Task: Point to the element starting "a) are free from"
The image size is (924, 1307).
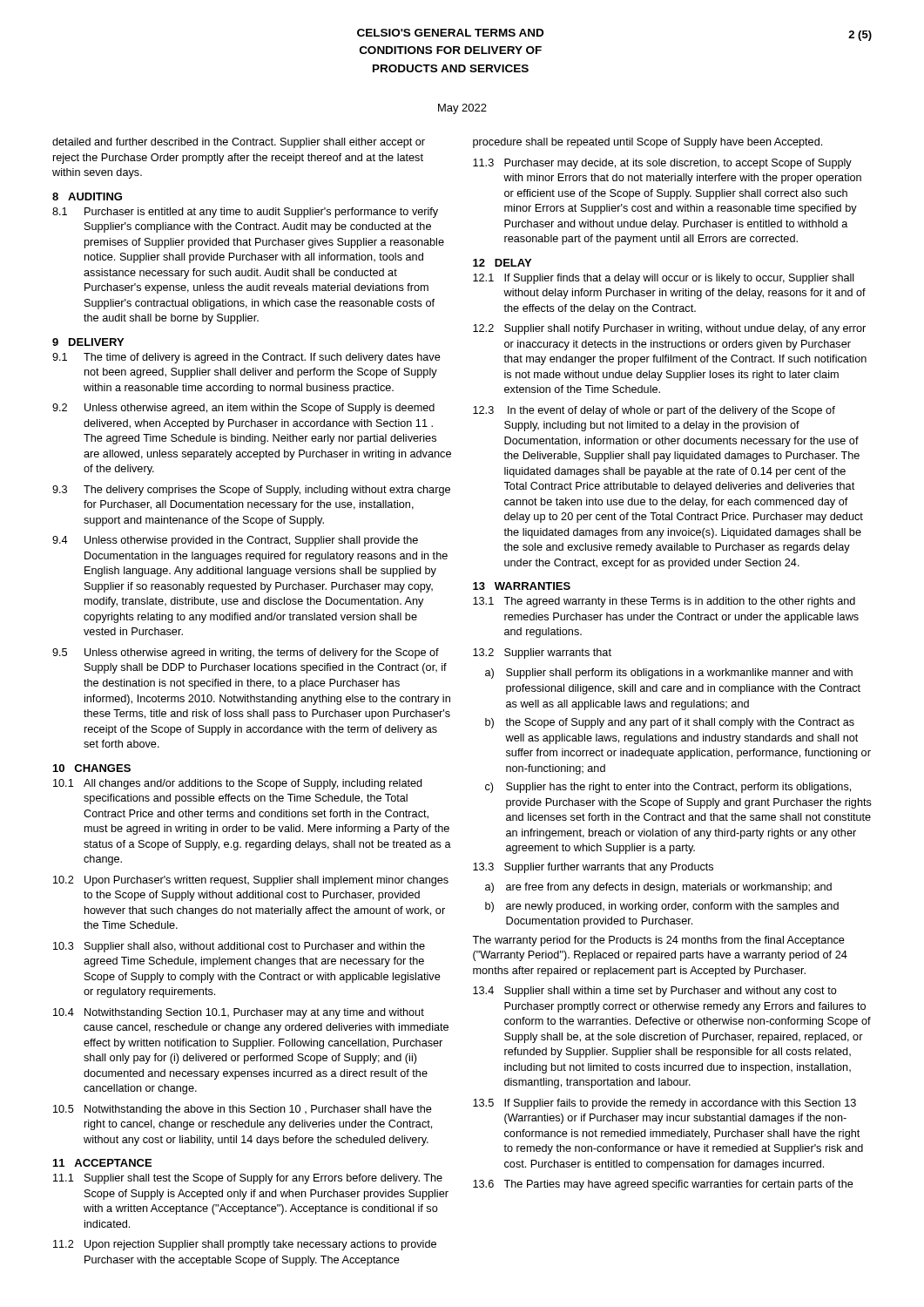Action: click(x=678, y=888)
